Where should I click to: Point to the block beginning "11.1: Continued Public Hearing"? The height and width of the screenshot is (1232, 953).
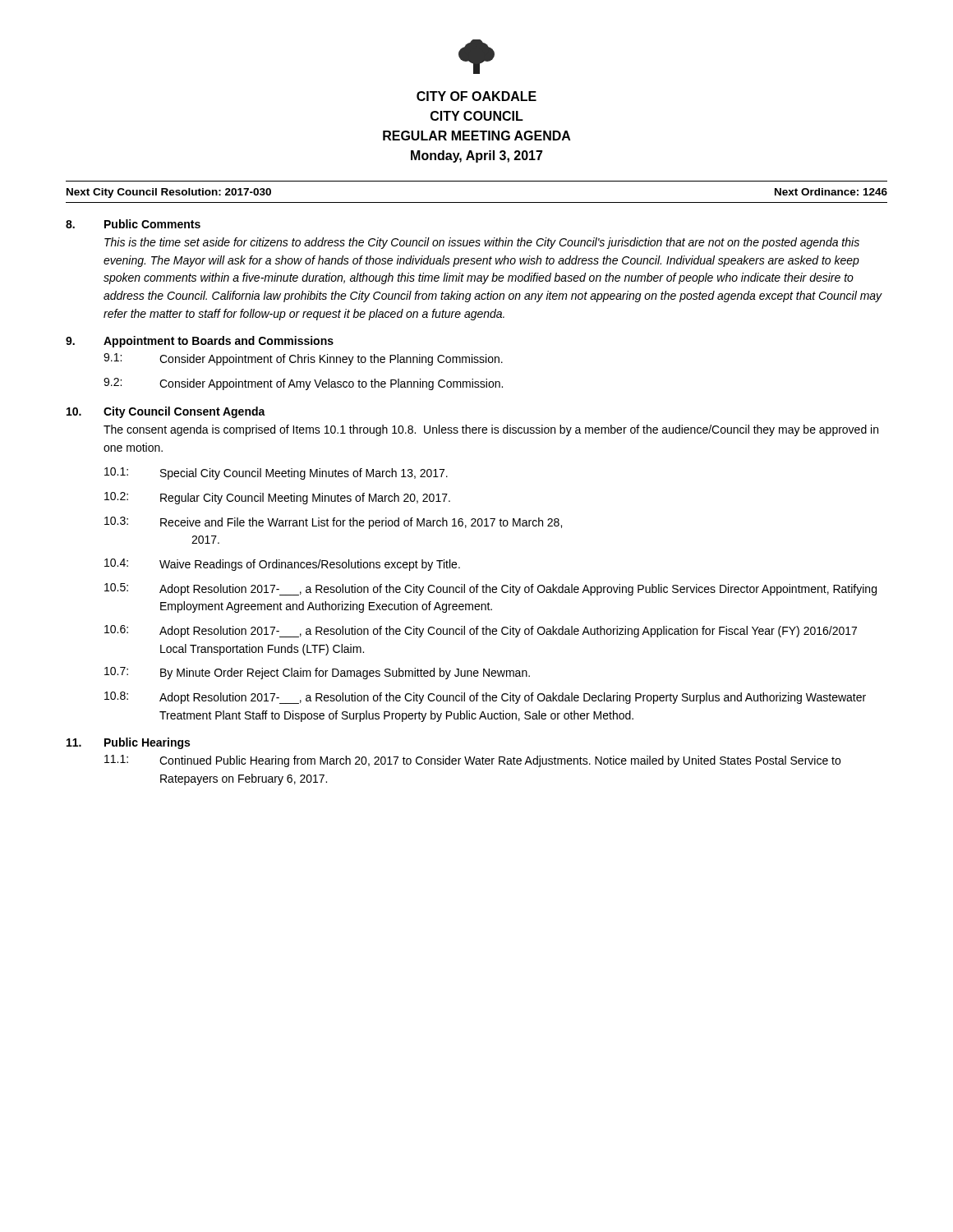[495, 771]
